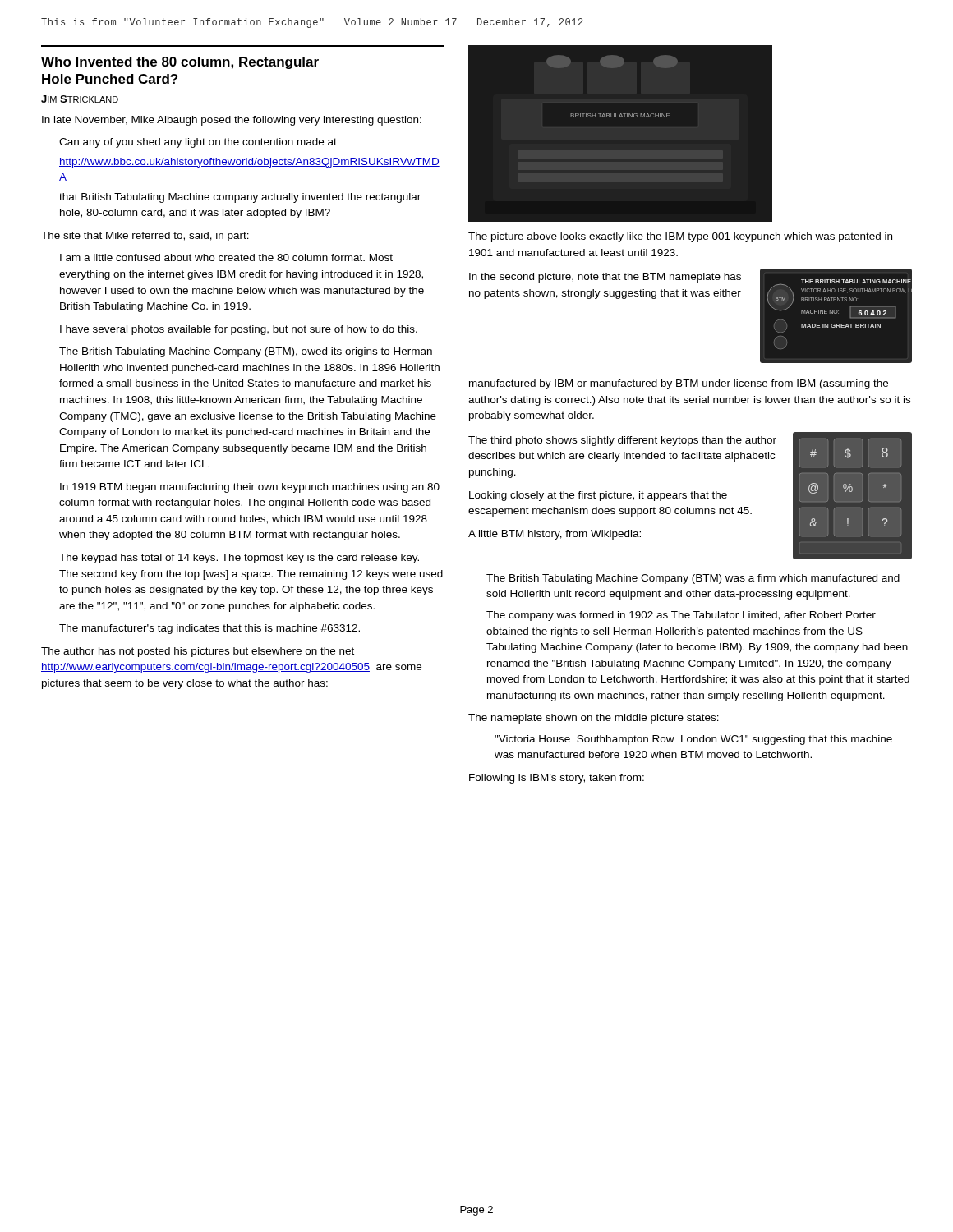This screenshot has height=1232, width=953.
Task: Click the passage that begins "The site that Mike referred to, said, in"
Action: [145, 235]
